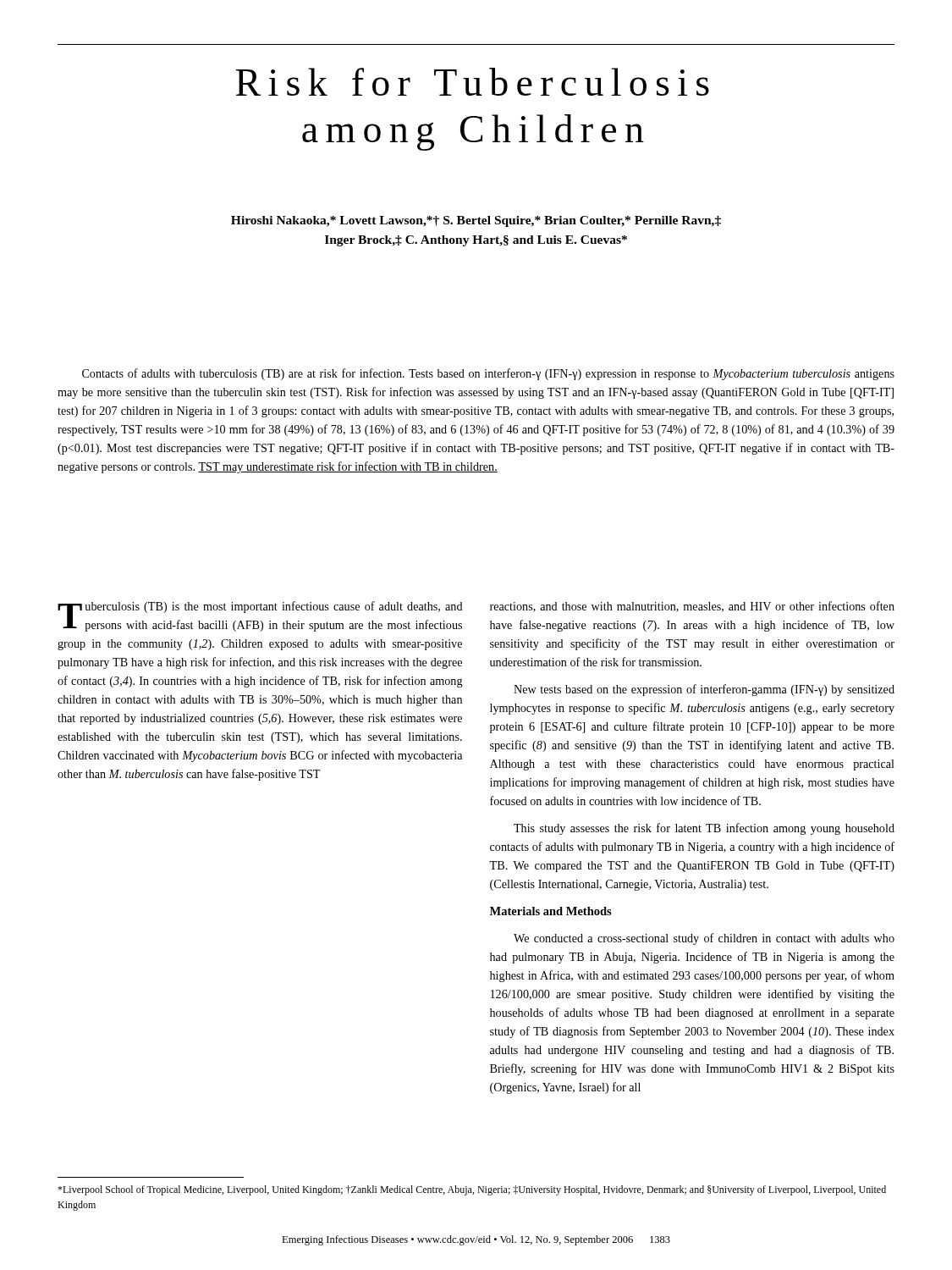The height and width of the screenshot is (1270, 952).
Task: Select a footnote
Action: pos(472,1197)
